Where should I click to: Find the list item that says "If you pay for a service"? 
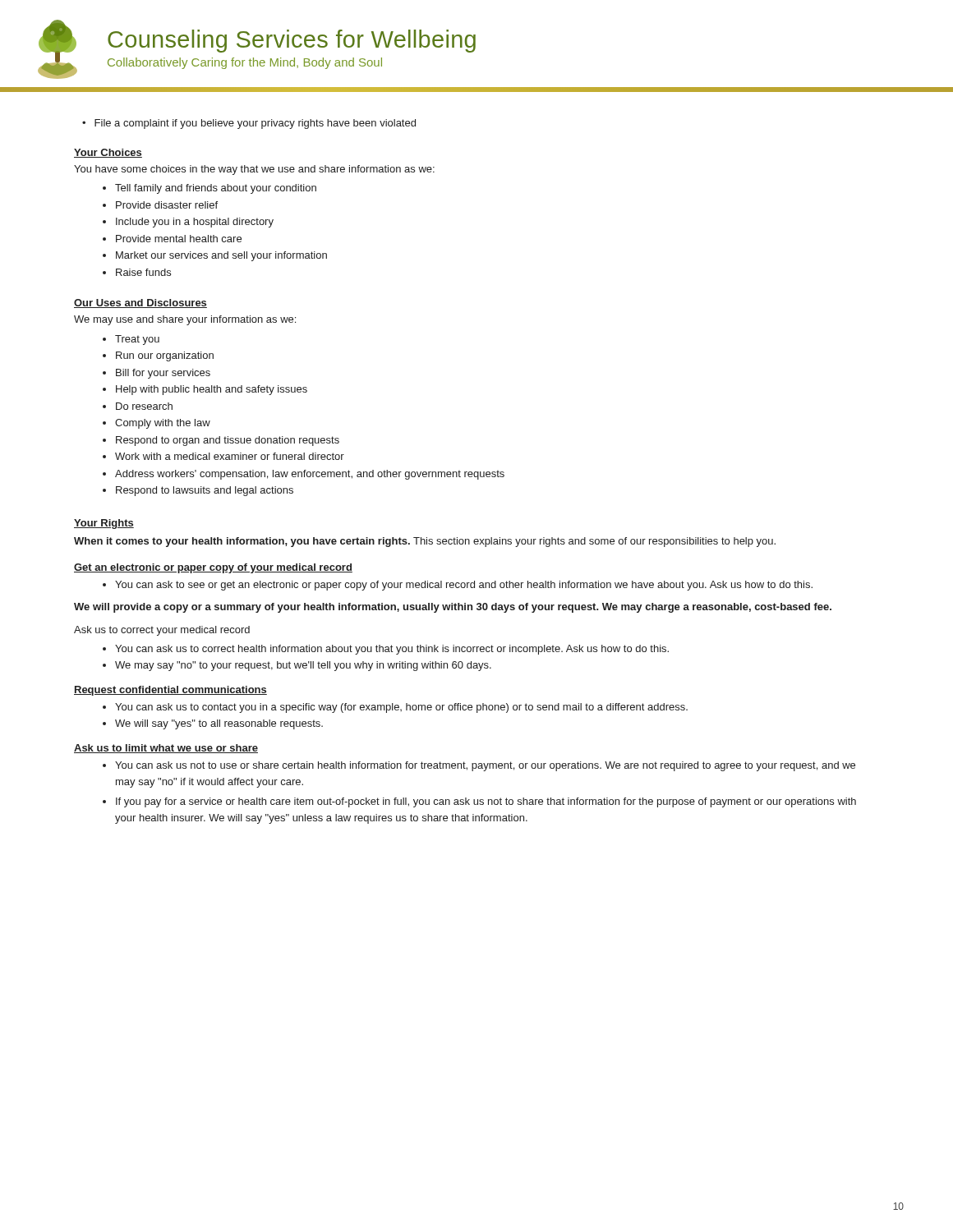click(x=486, y=810)
